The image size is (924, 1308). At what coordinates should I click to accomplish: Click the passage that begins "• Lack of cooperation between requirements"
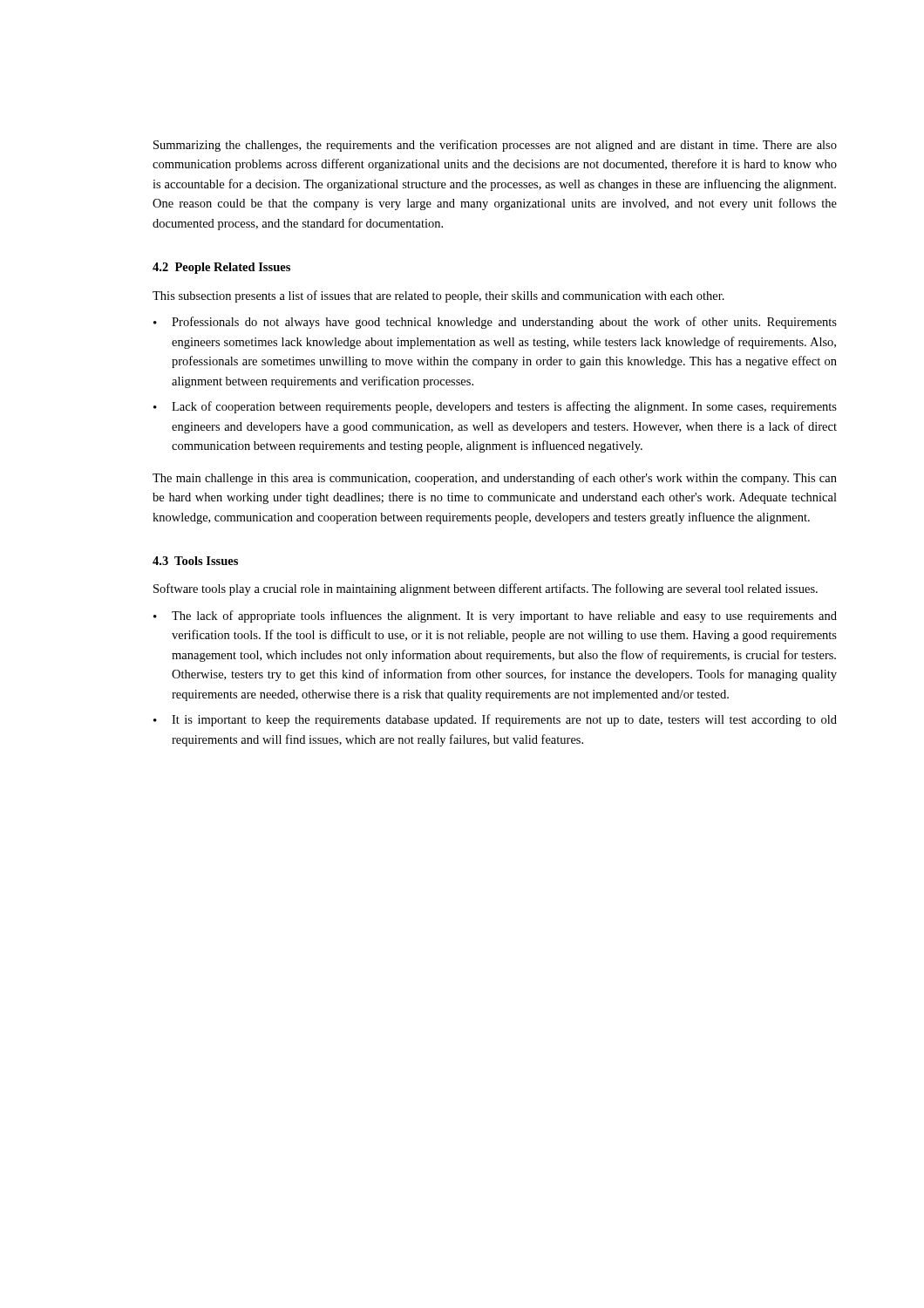click(x=495, y=426)
